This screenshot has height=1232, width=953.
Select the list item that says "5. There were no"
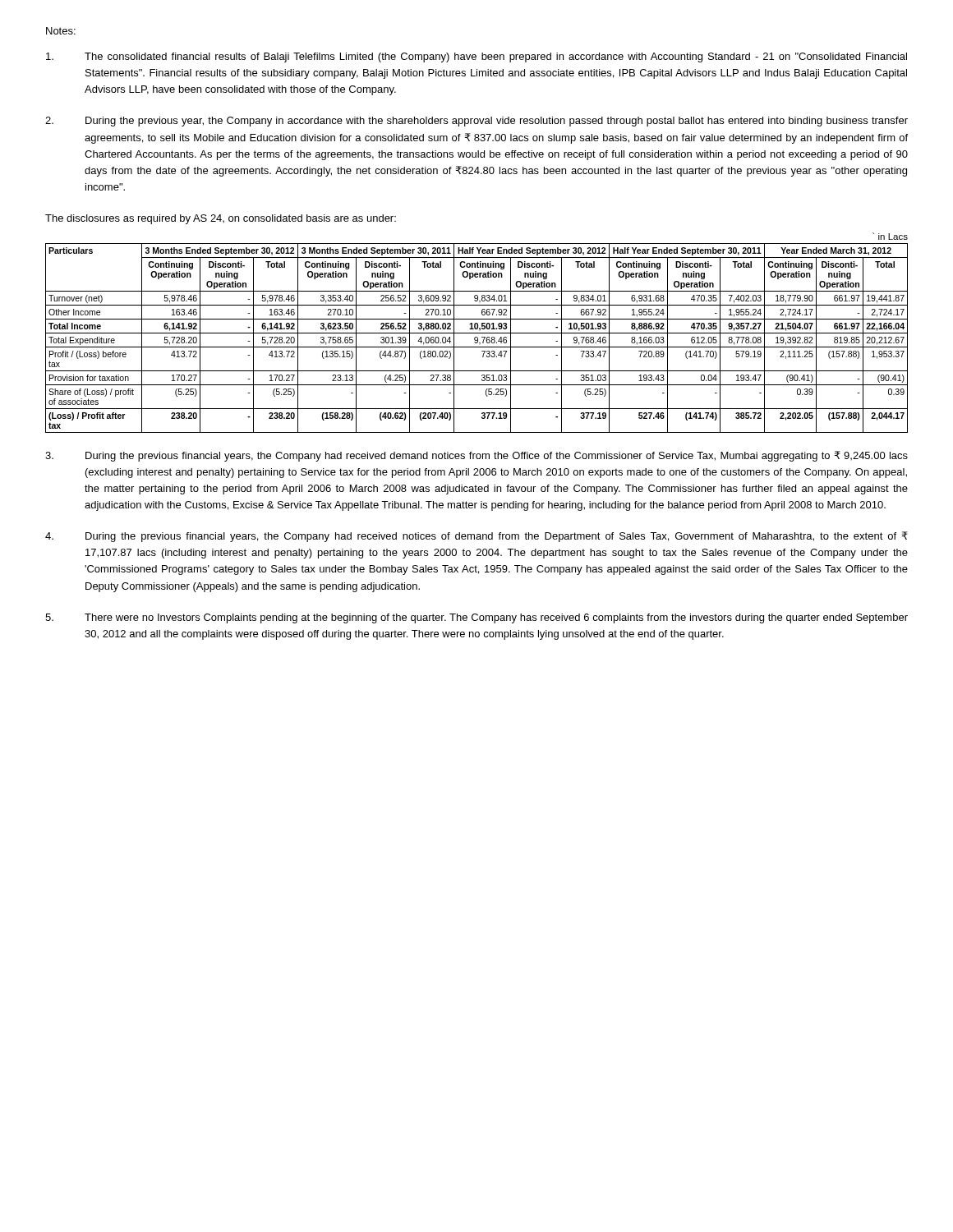pos(476,626)
